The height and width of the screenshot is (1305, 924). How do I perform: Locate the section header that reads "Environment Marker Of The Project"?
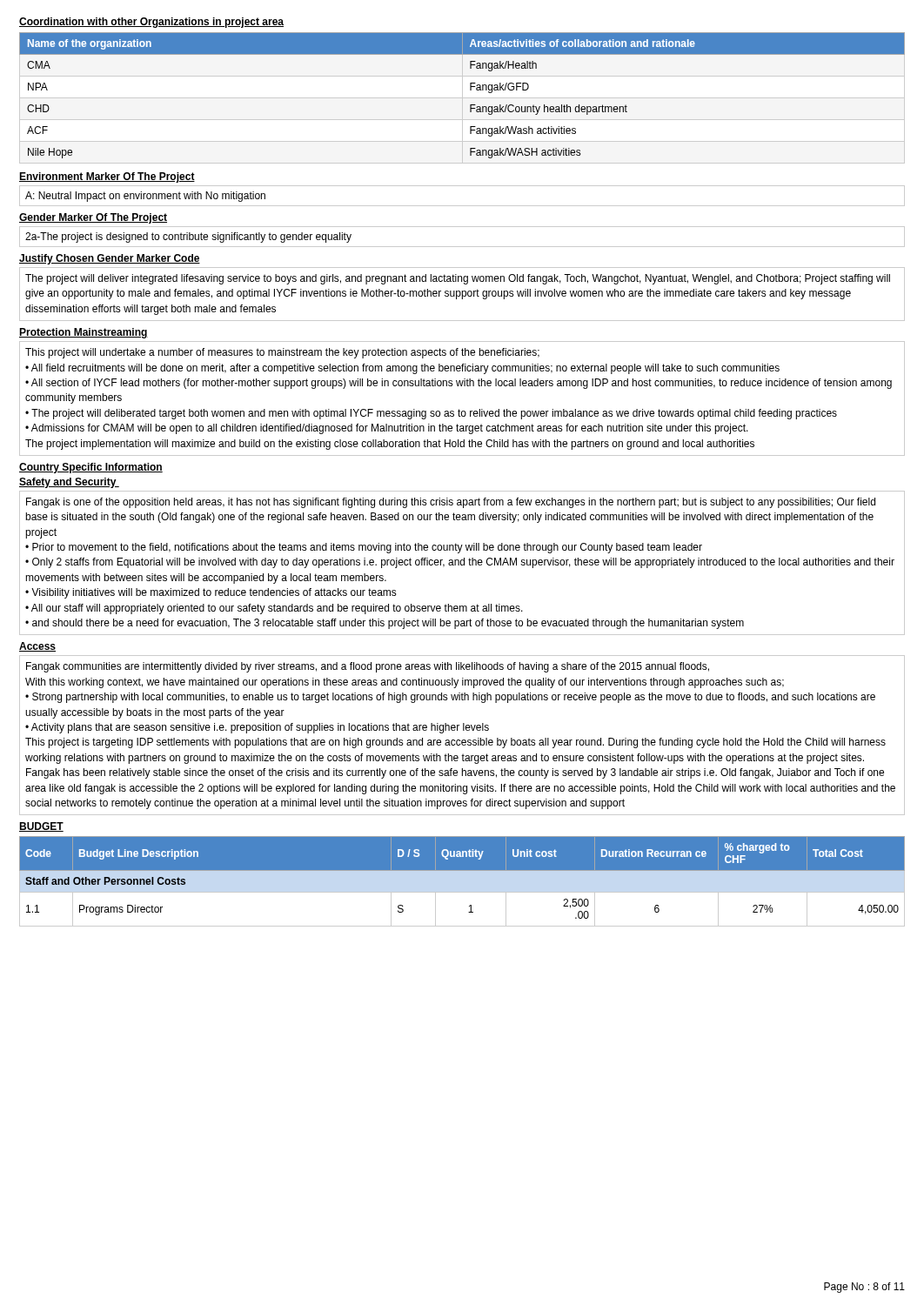(x=107, y=177)
